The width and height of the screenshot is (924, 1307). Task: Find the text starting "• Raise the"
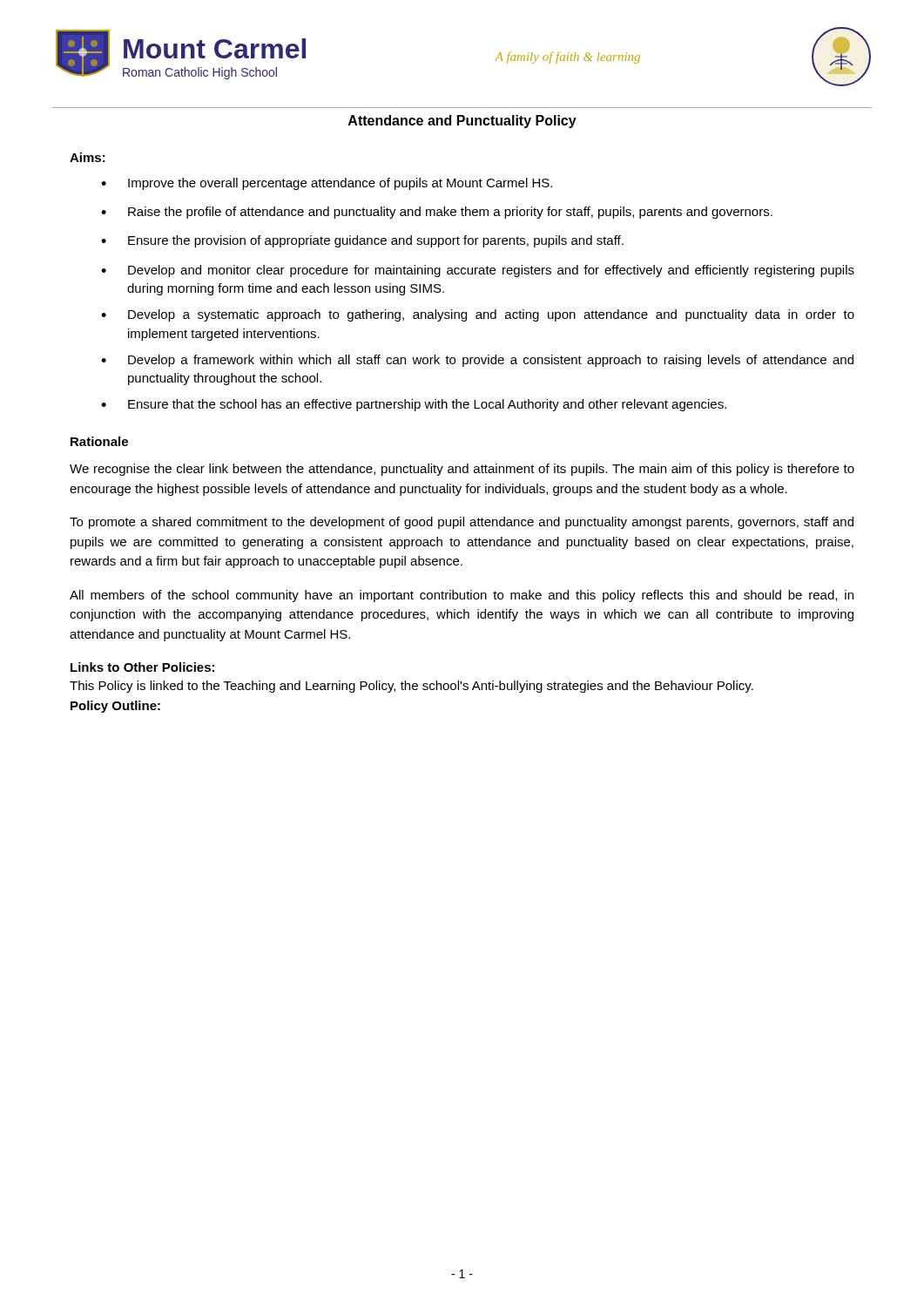tap(478, 213)
